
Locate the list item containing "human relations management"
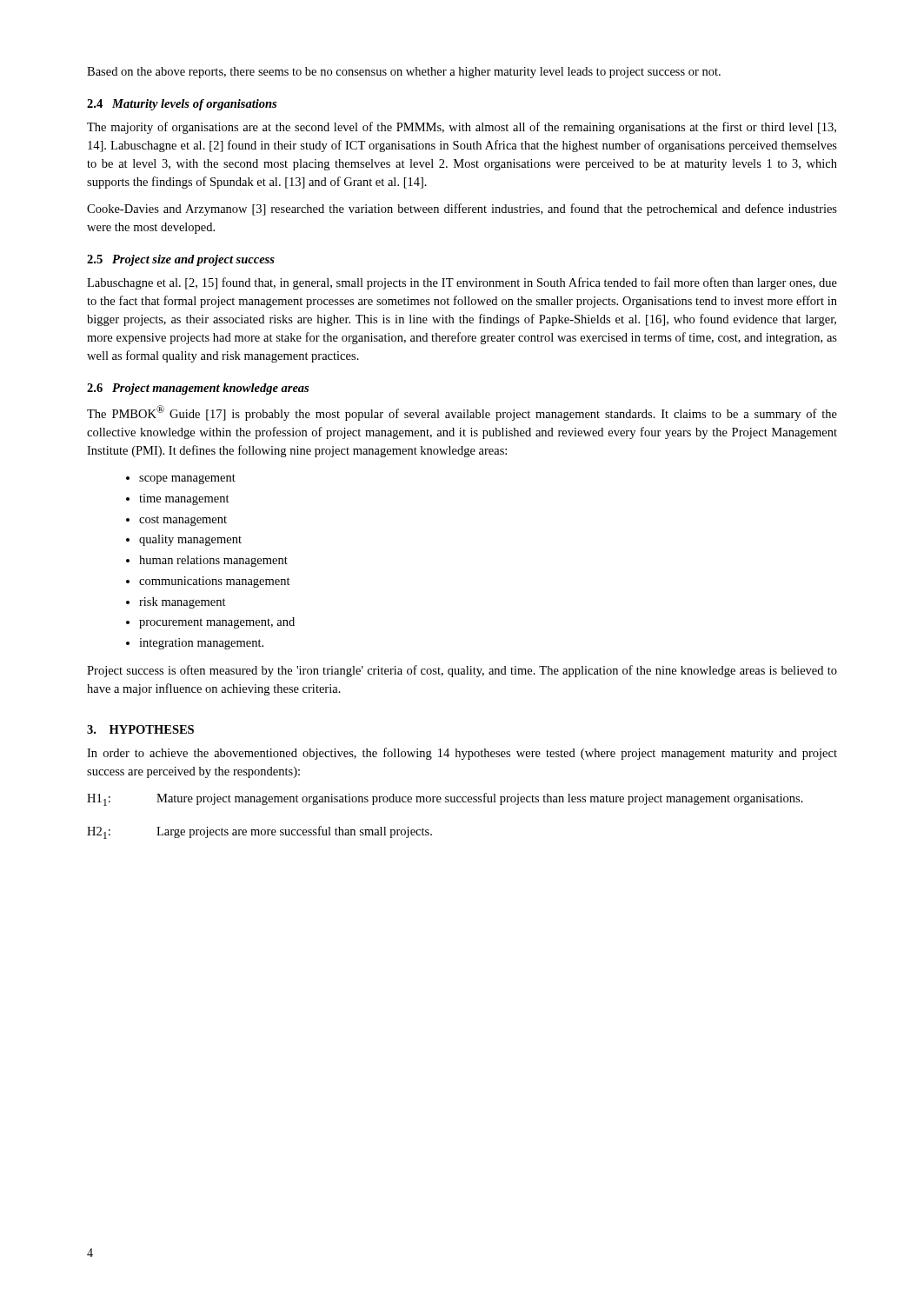point(207,561)
